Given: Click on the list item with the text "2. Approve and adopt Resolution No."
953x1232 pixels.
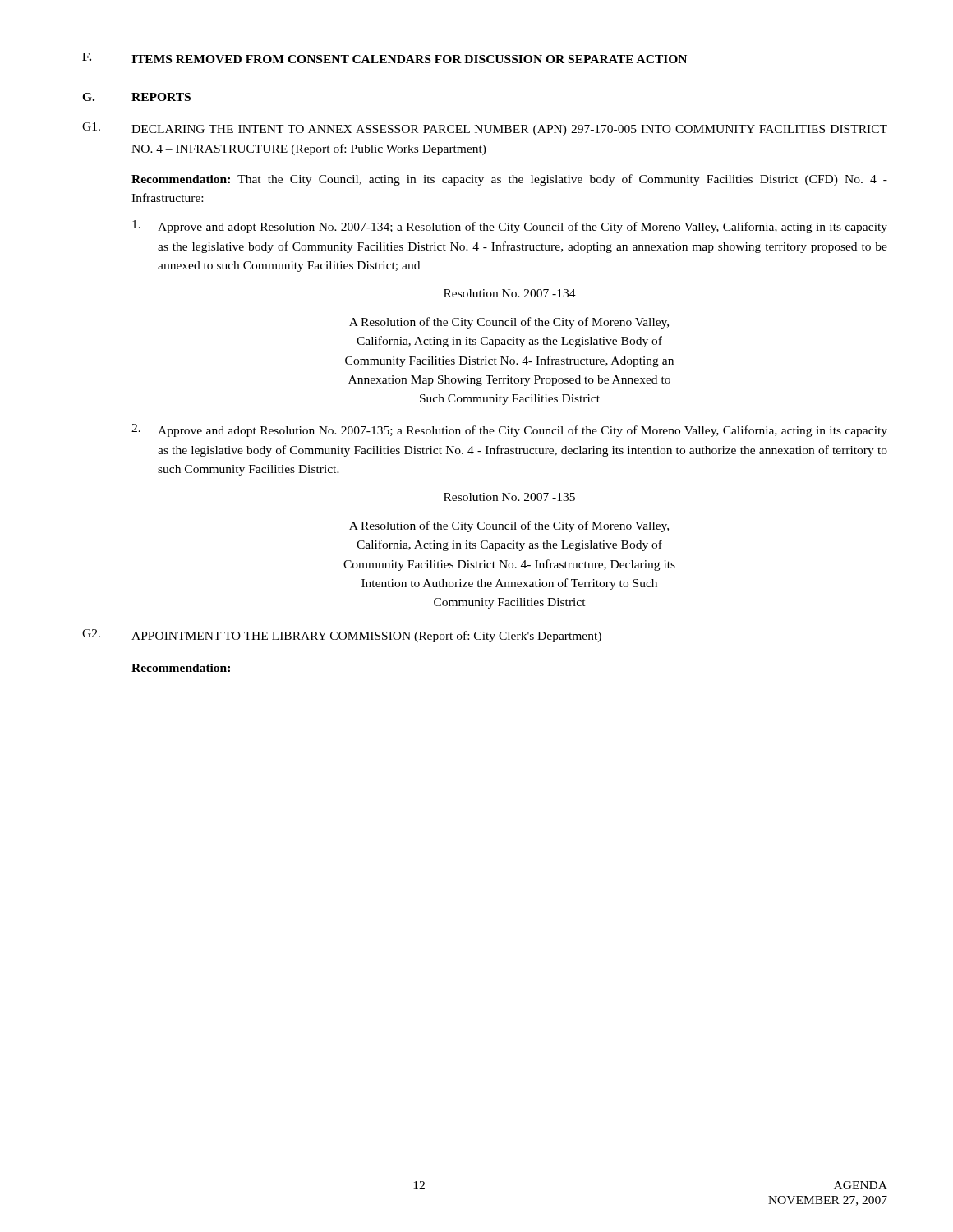Looking at the screenshot, I should [509, 449].
